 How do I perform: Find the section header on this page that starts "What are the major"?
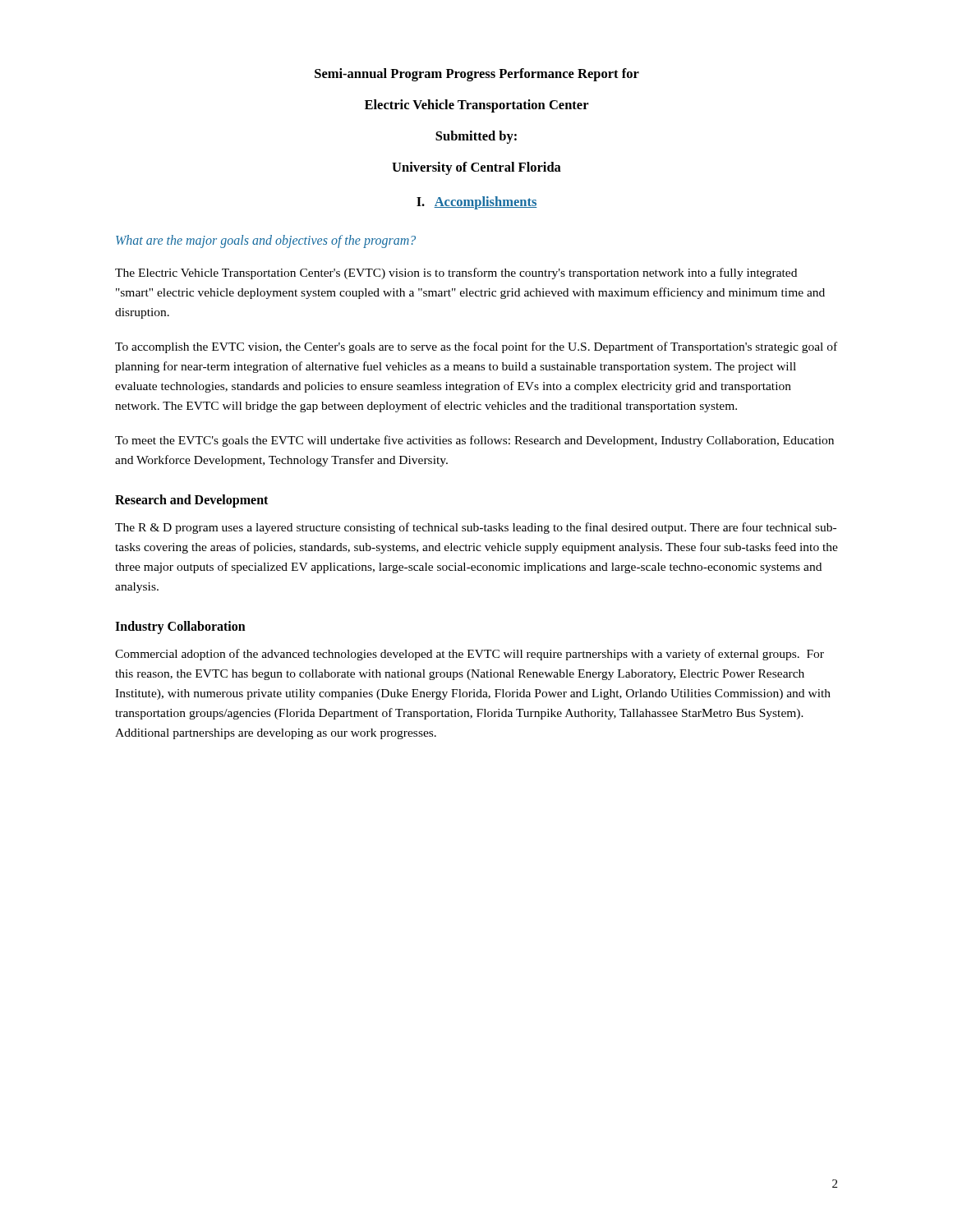point(266,240)
